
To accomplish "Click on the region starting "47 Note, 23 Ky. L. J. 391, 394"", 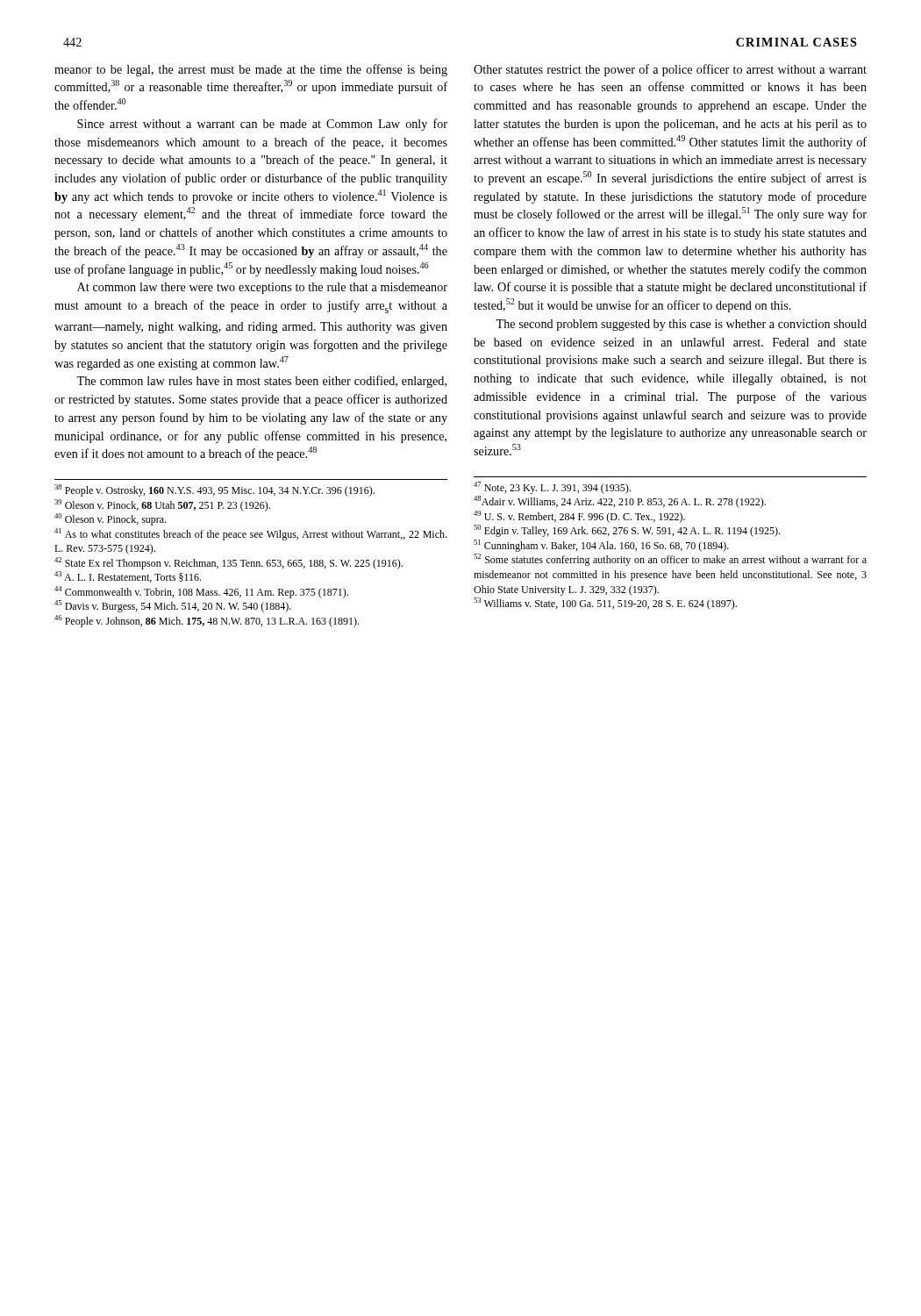I will click(x=670, y=545).
